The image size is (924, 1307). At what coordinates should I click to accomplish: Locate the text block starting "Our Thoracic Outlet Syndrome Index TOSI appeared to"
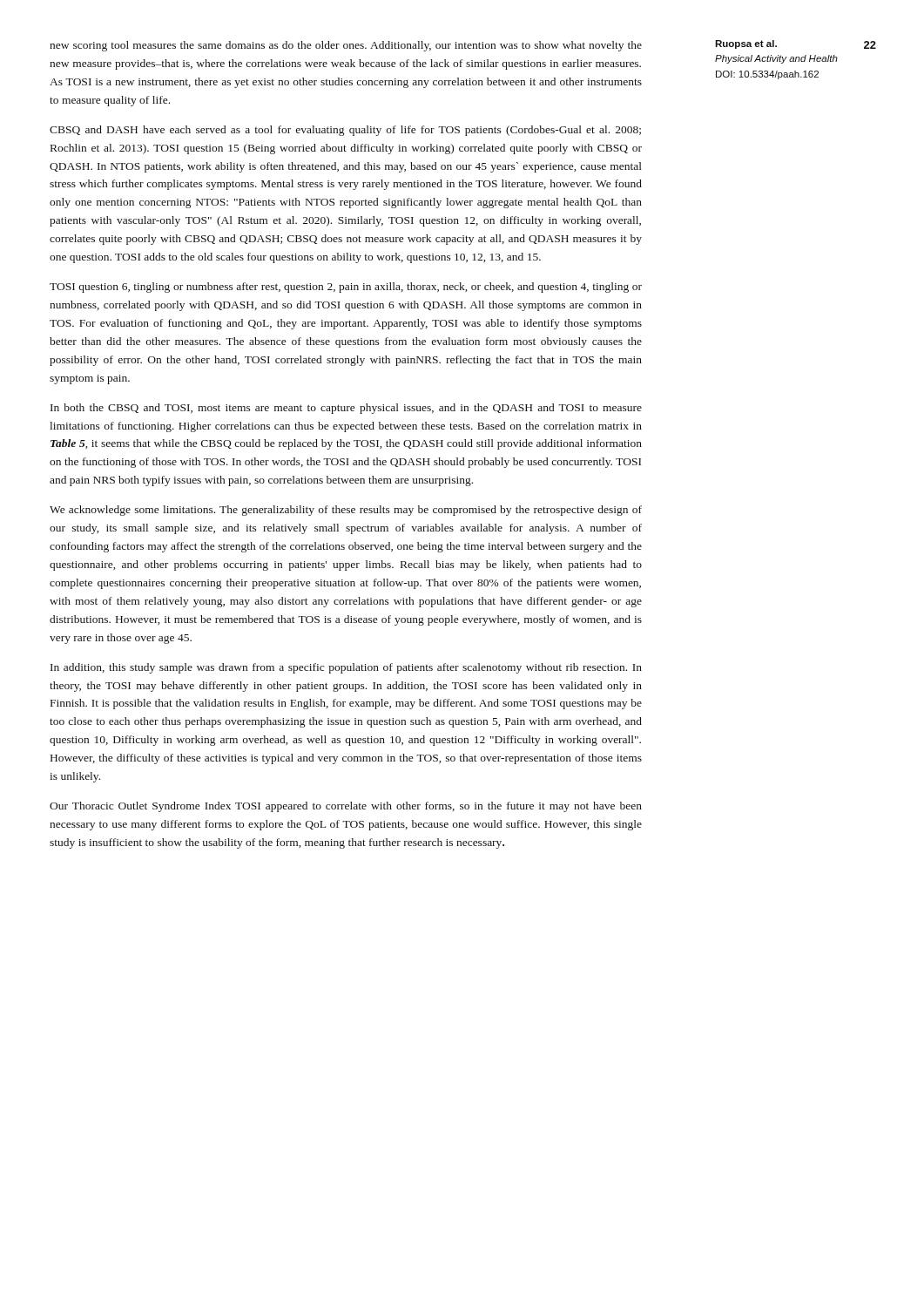(346, 825)
